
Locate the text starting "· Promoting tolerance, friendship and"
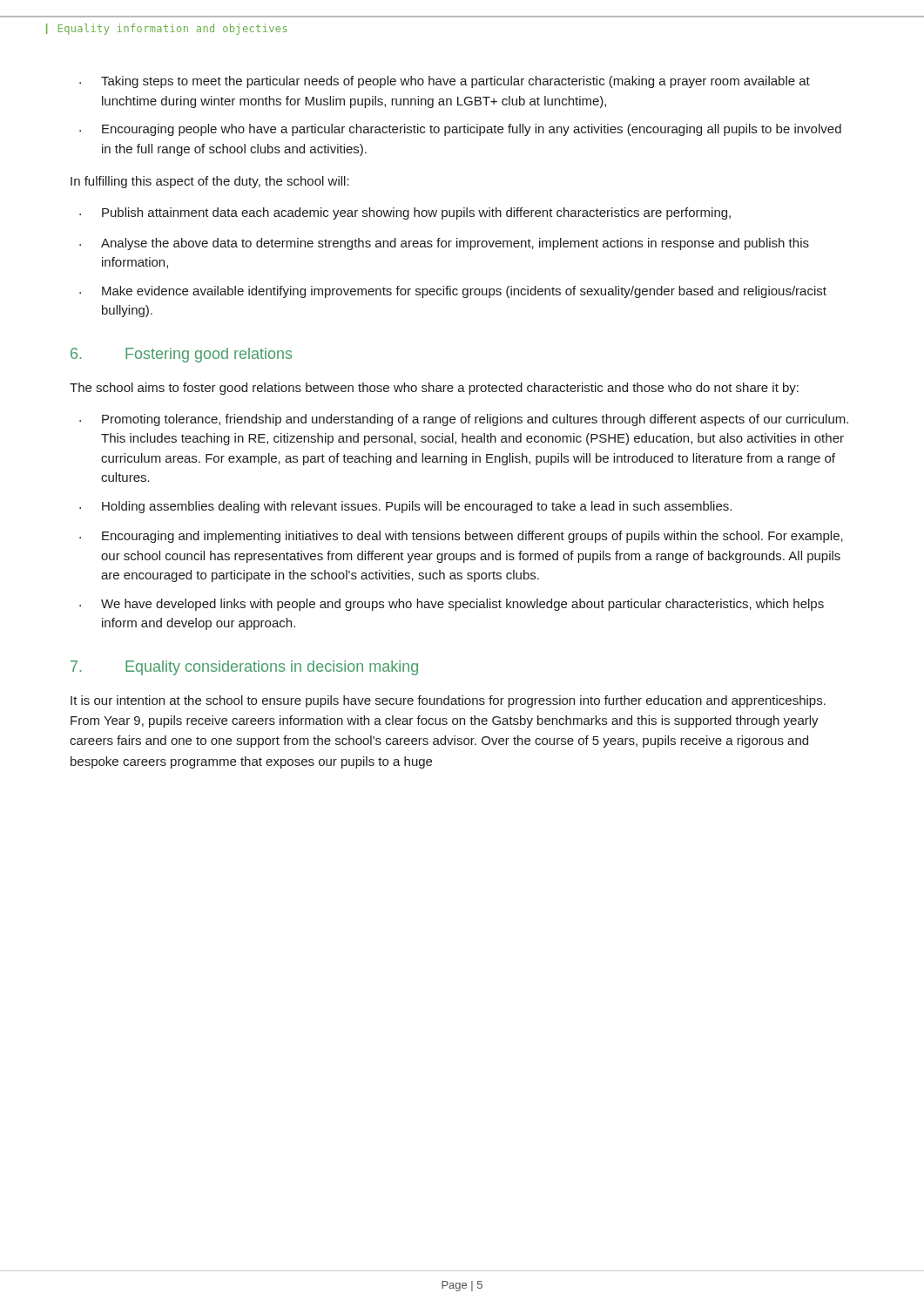pos(466,449)
